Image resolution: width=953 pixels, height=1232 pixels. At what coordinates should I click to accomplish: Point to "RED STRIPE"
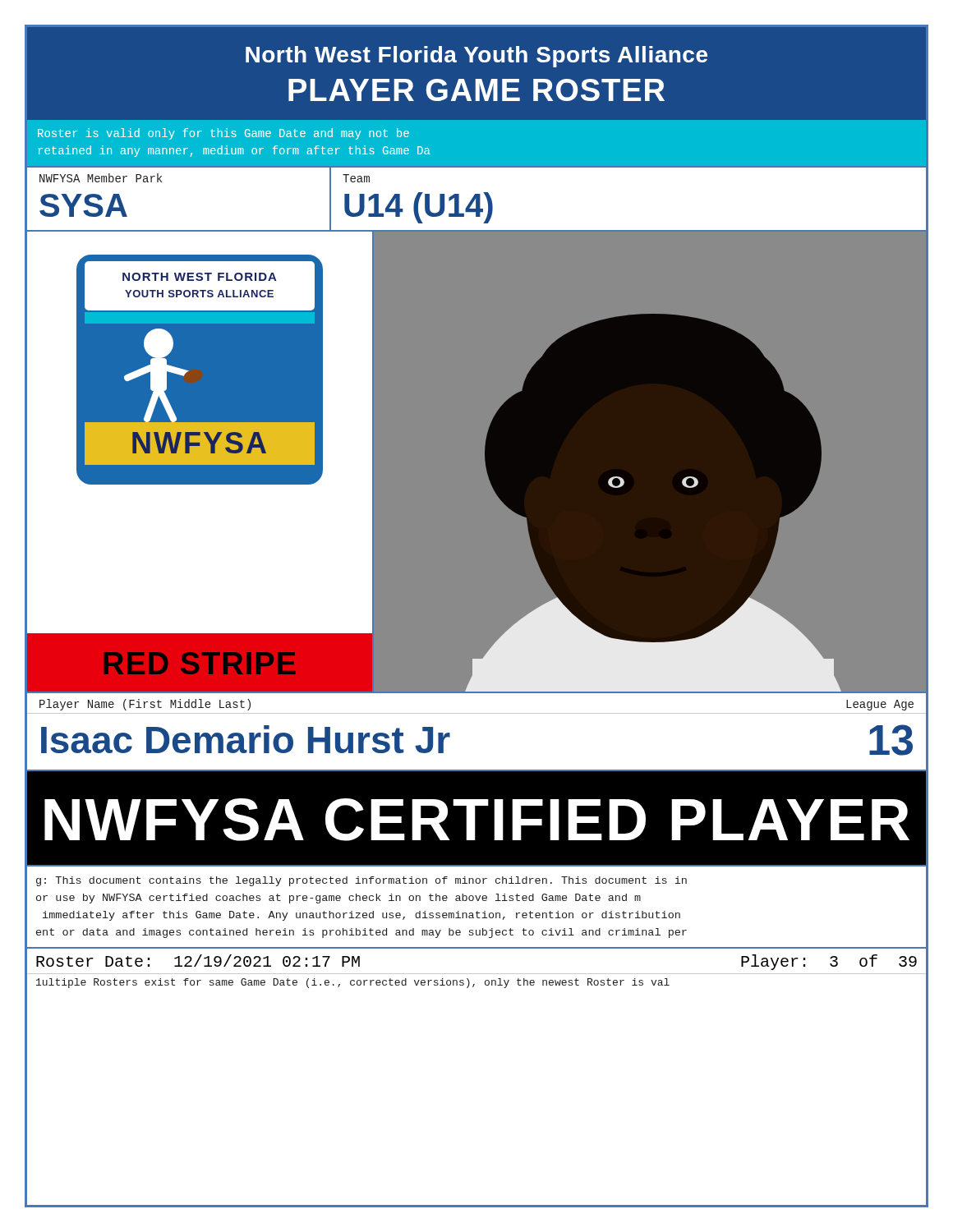(x=200, y=664)
